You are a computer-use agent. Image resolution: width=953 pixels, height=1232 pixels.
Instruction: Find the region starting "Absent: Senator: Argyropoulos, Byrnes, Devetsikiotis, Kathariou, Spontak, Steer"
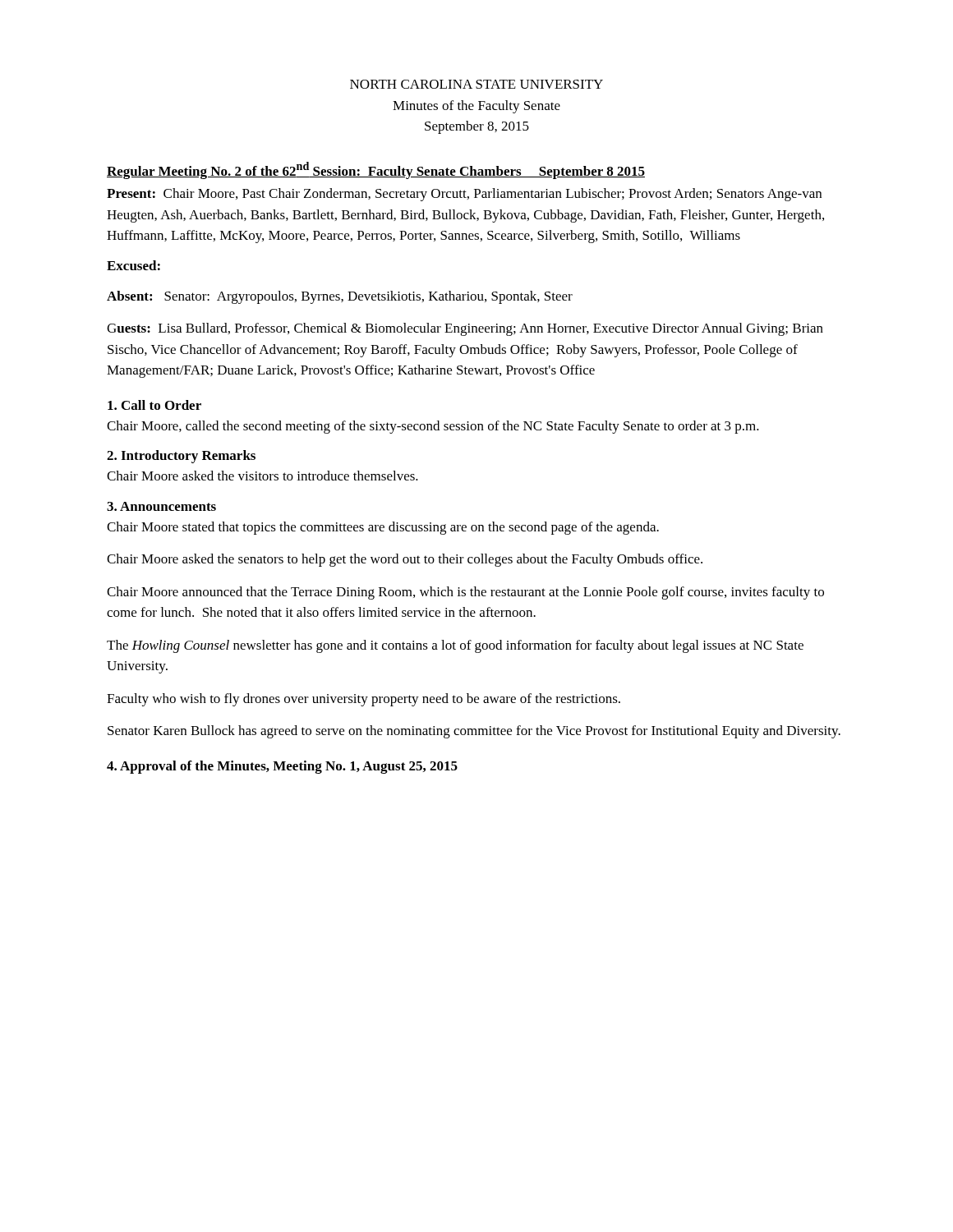pos(340,296)
